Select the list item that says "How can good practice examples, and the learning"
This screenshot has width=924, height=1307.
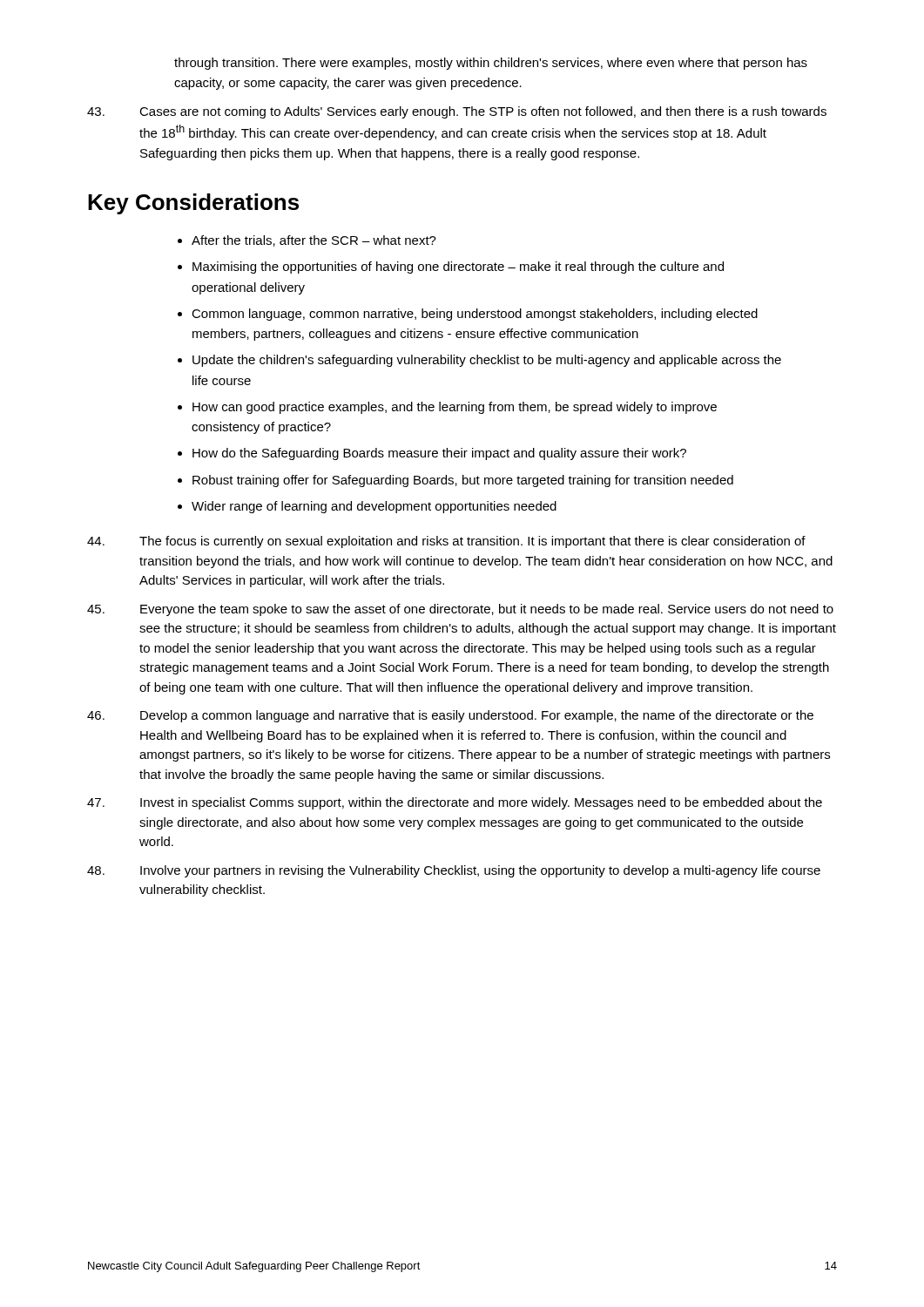[454, 416]
